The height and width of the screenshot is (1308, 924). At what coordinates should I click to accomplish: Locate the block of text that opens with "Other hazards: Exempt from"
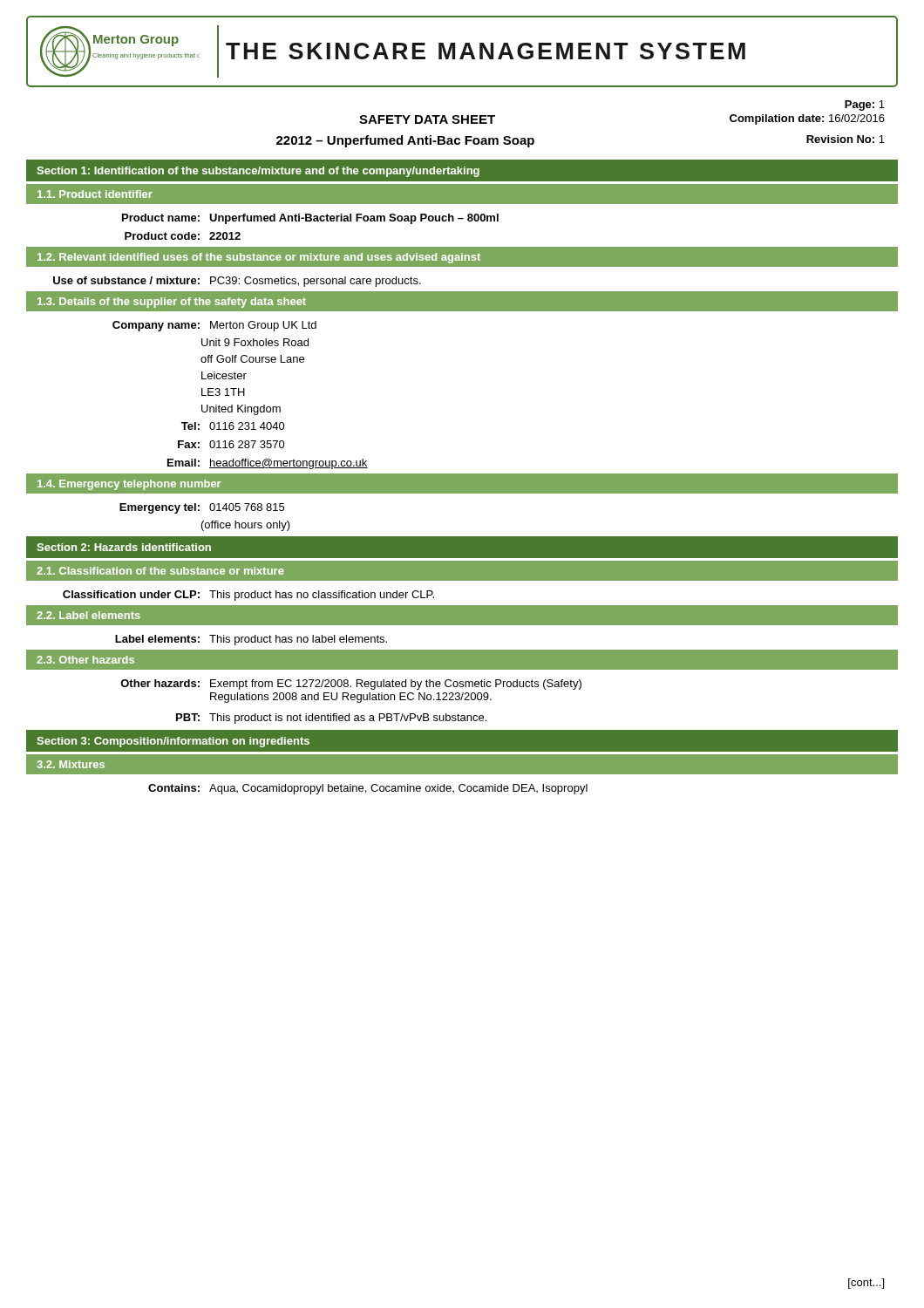[x=462, y=700]
